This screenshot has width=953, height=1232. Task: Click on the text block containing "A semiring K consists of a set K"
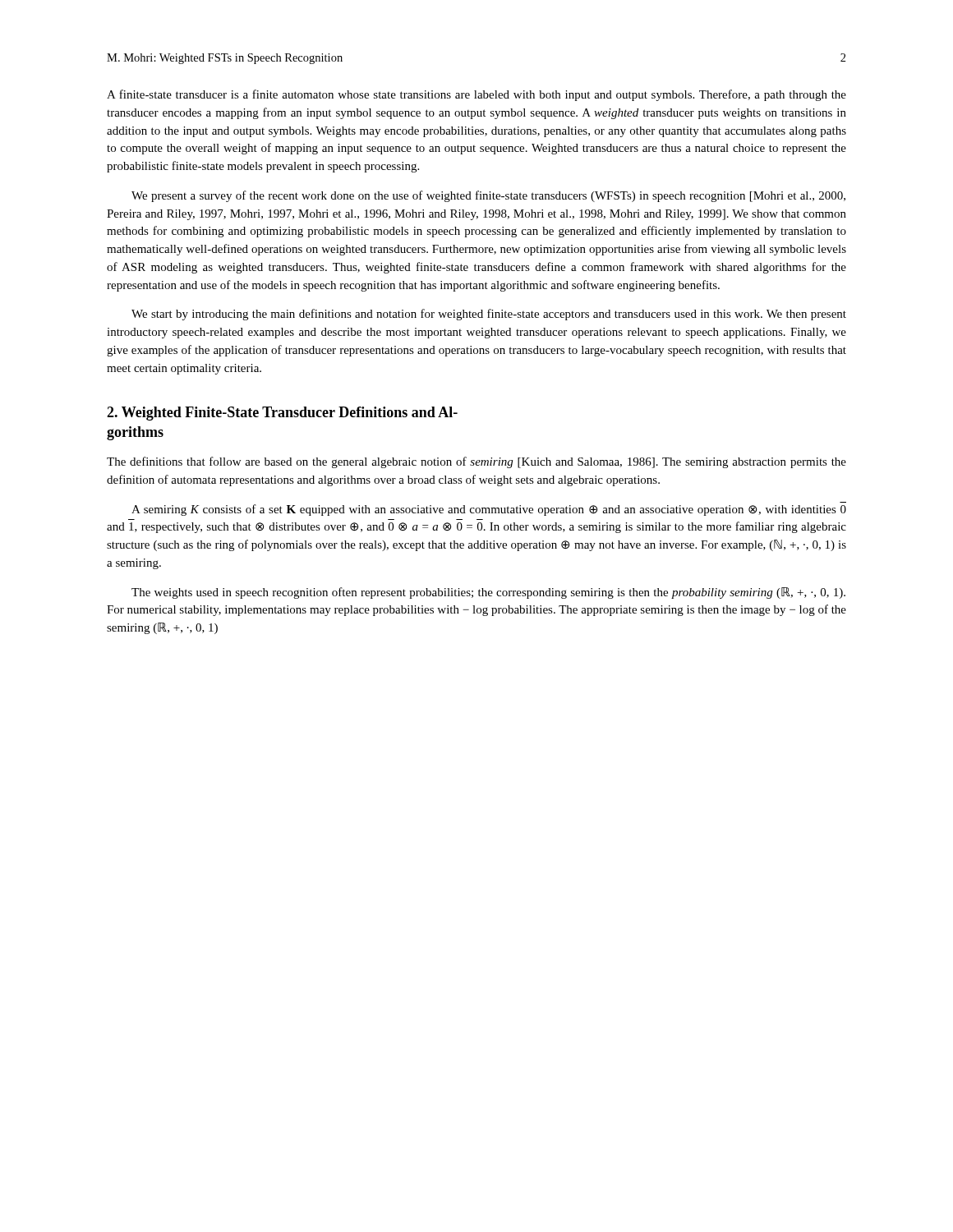pos(476,536)
